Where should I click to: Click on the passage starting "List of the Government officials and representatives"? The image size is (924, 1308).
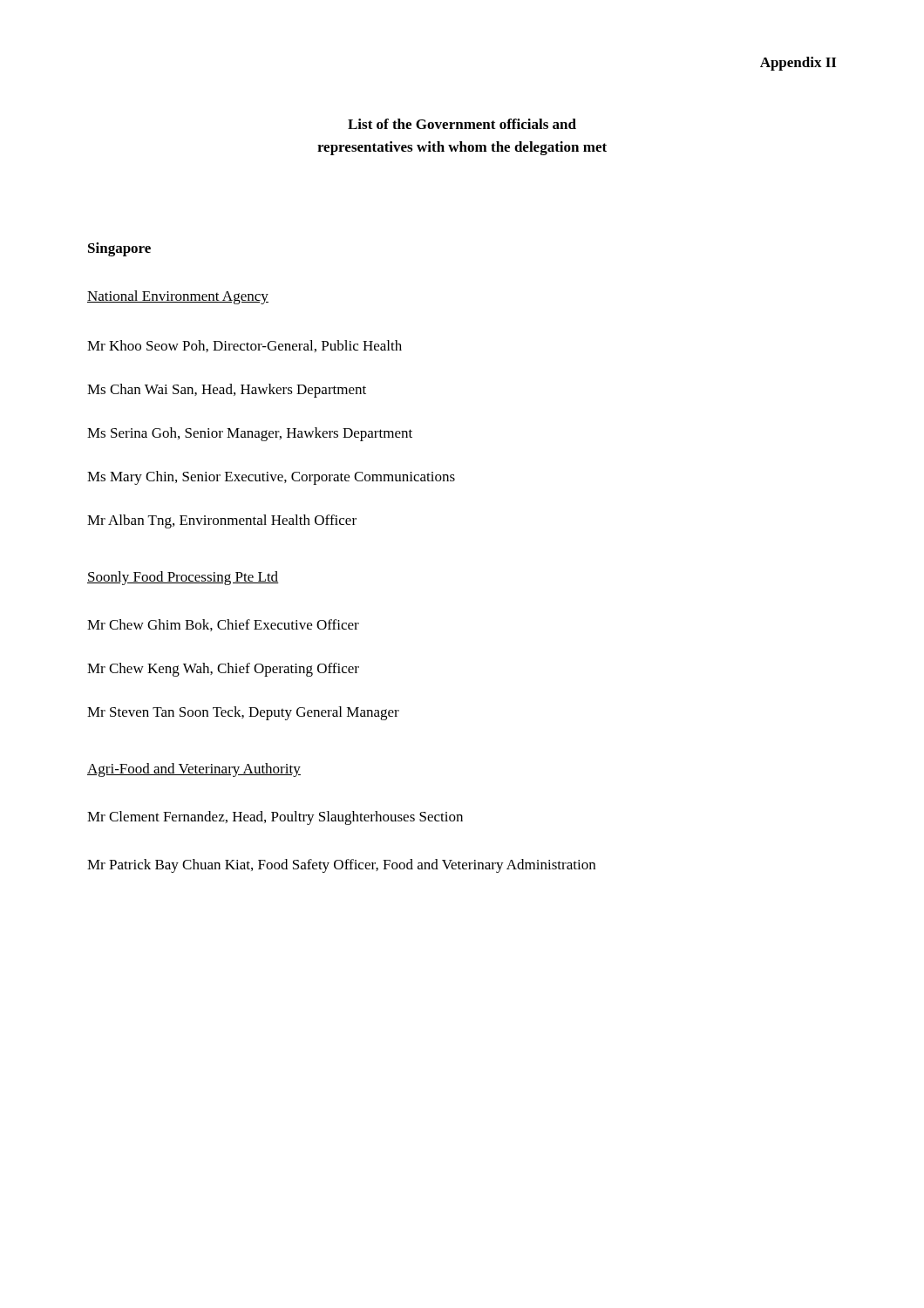[x=462, y=135]
